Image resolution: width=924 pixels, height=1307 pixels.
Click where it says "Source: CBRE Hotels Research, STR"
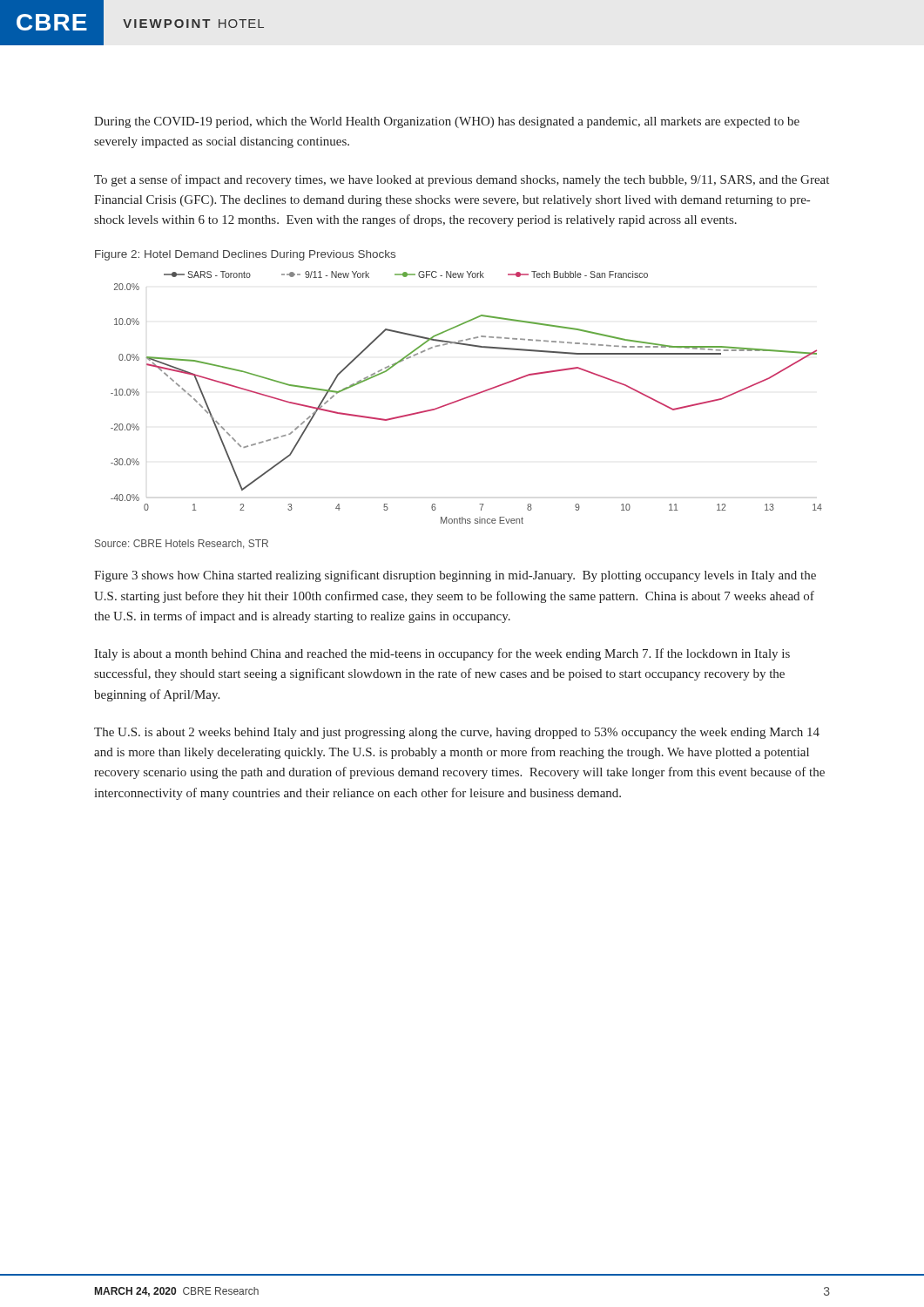point(181,544)
